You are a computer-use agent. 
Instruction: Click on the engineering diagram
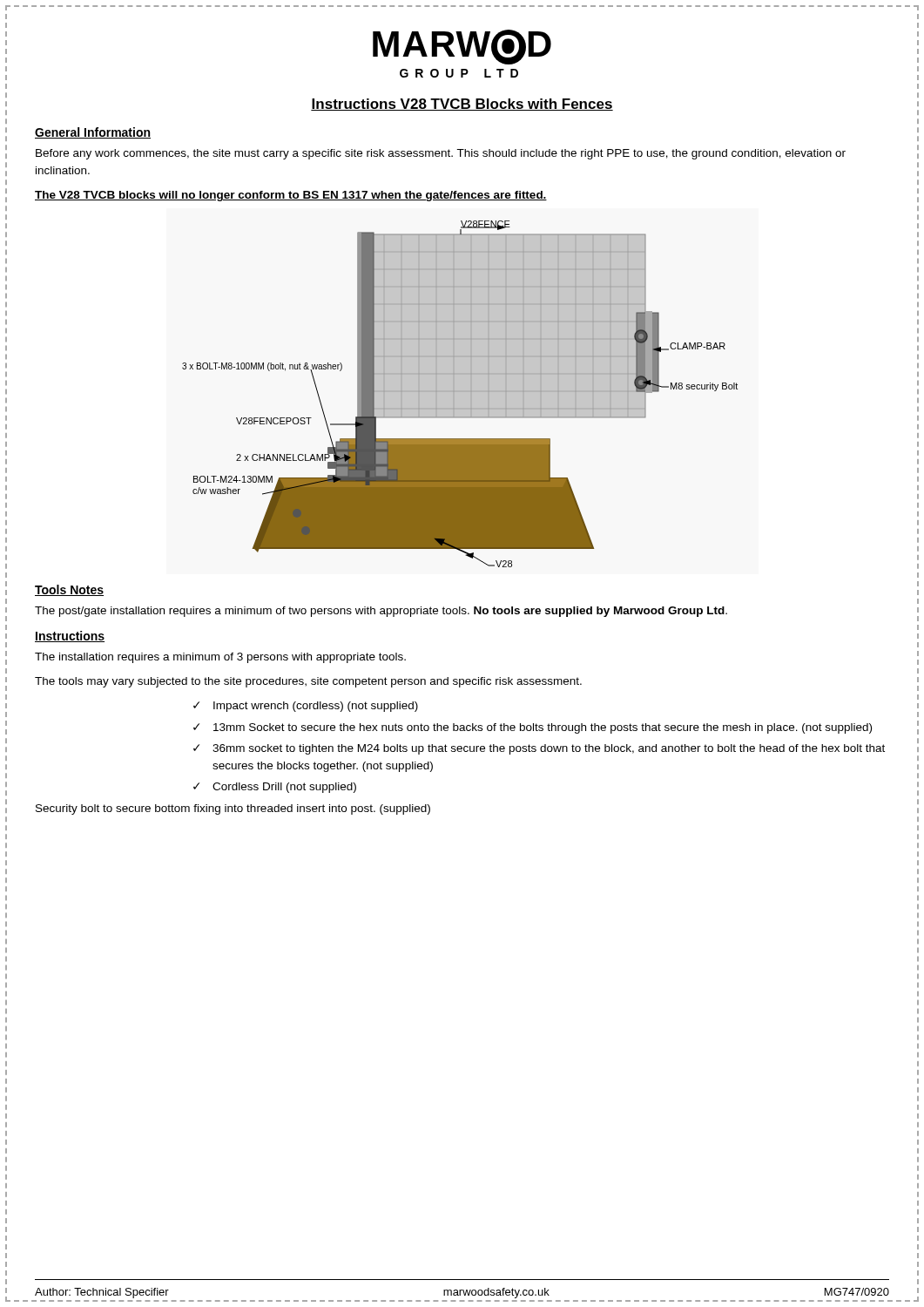pyautogui.click(x=462, y=392)
